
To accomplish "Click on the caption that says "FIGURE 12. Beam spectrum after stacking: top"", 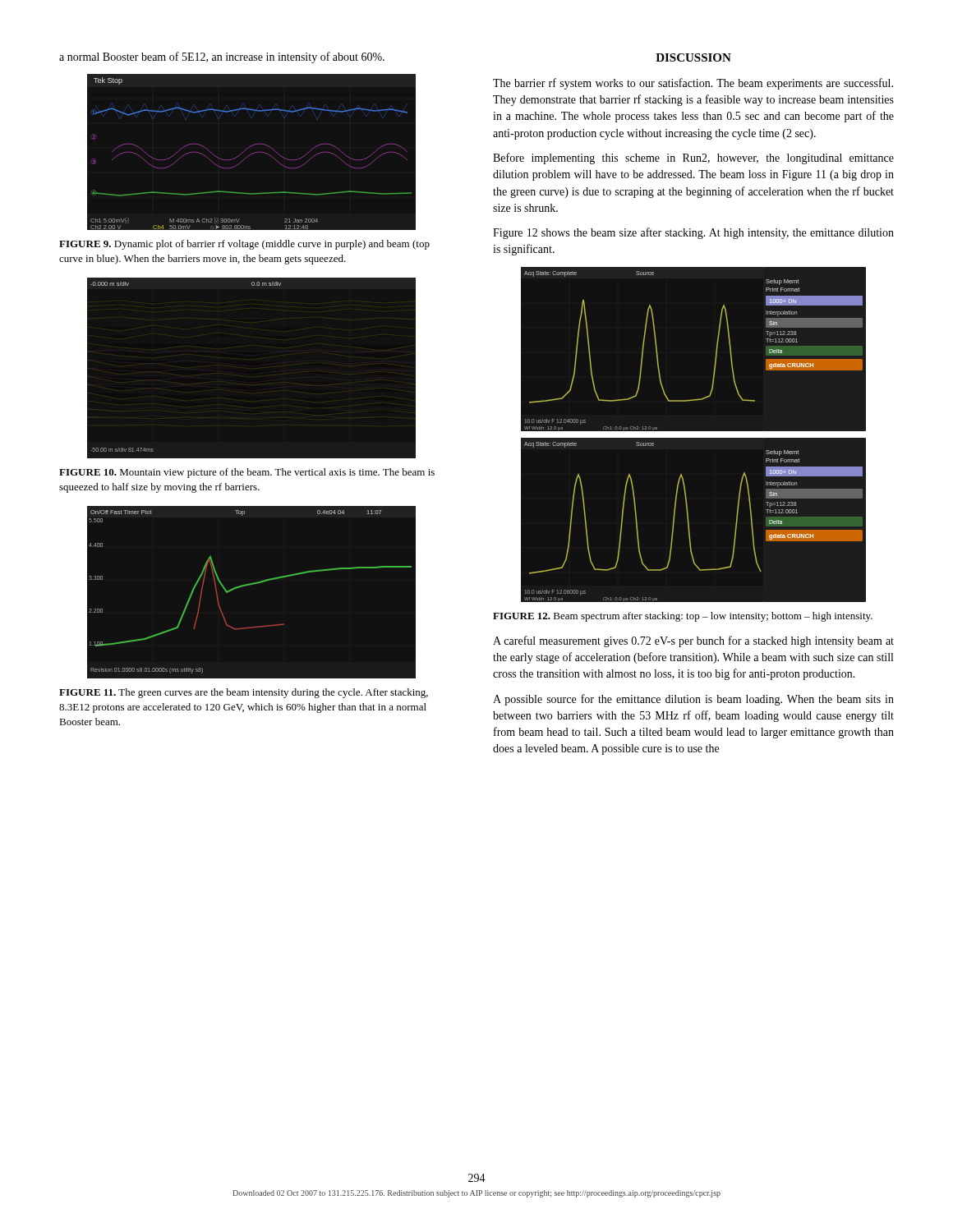I will (693, 616).
